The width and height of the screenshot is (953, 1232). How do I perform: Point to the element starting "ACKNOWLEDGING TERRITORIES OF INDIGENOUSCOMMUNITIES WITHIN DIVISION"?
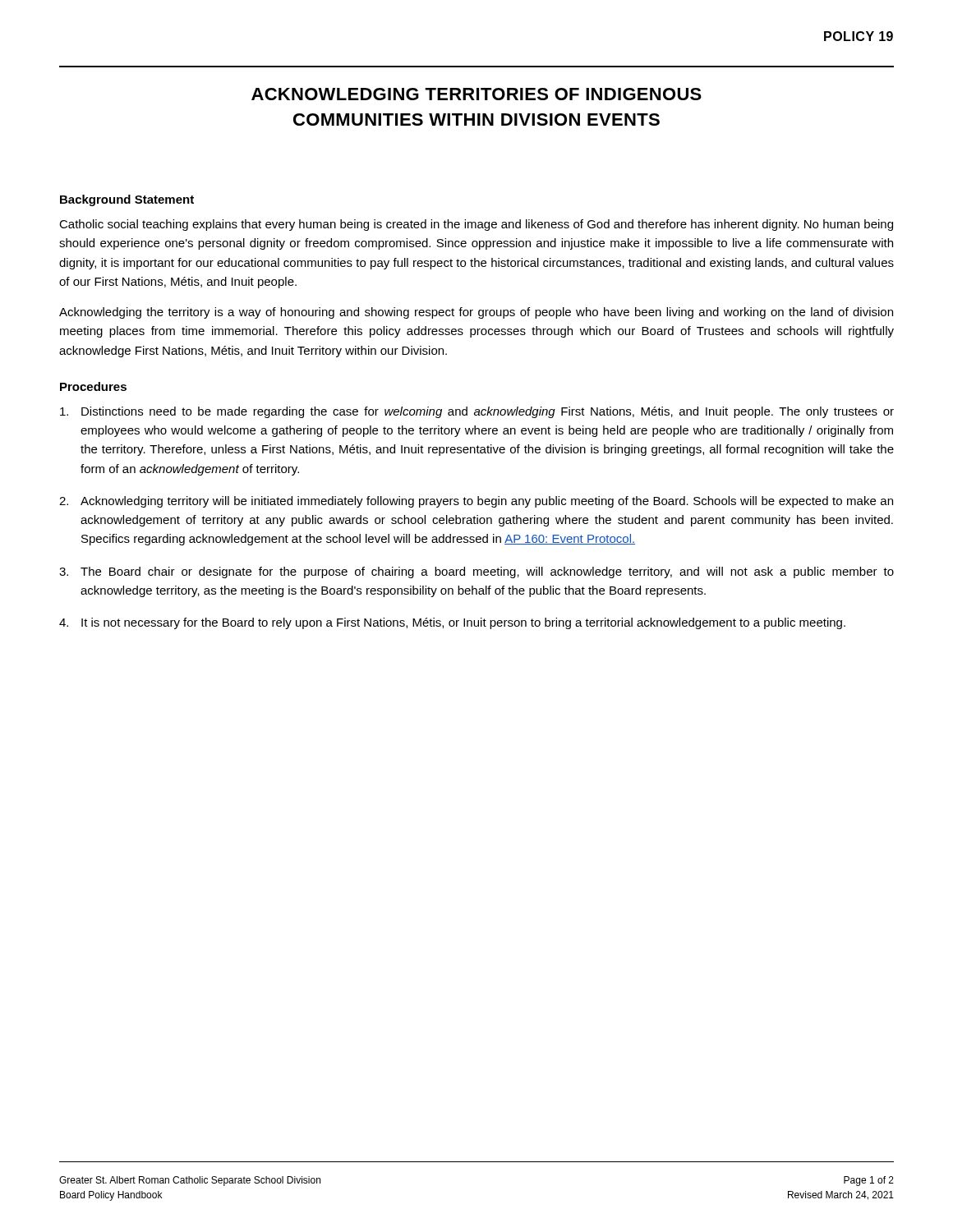[476, 107]
